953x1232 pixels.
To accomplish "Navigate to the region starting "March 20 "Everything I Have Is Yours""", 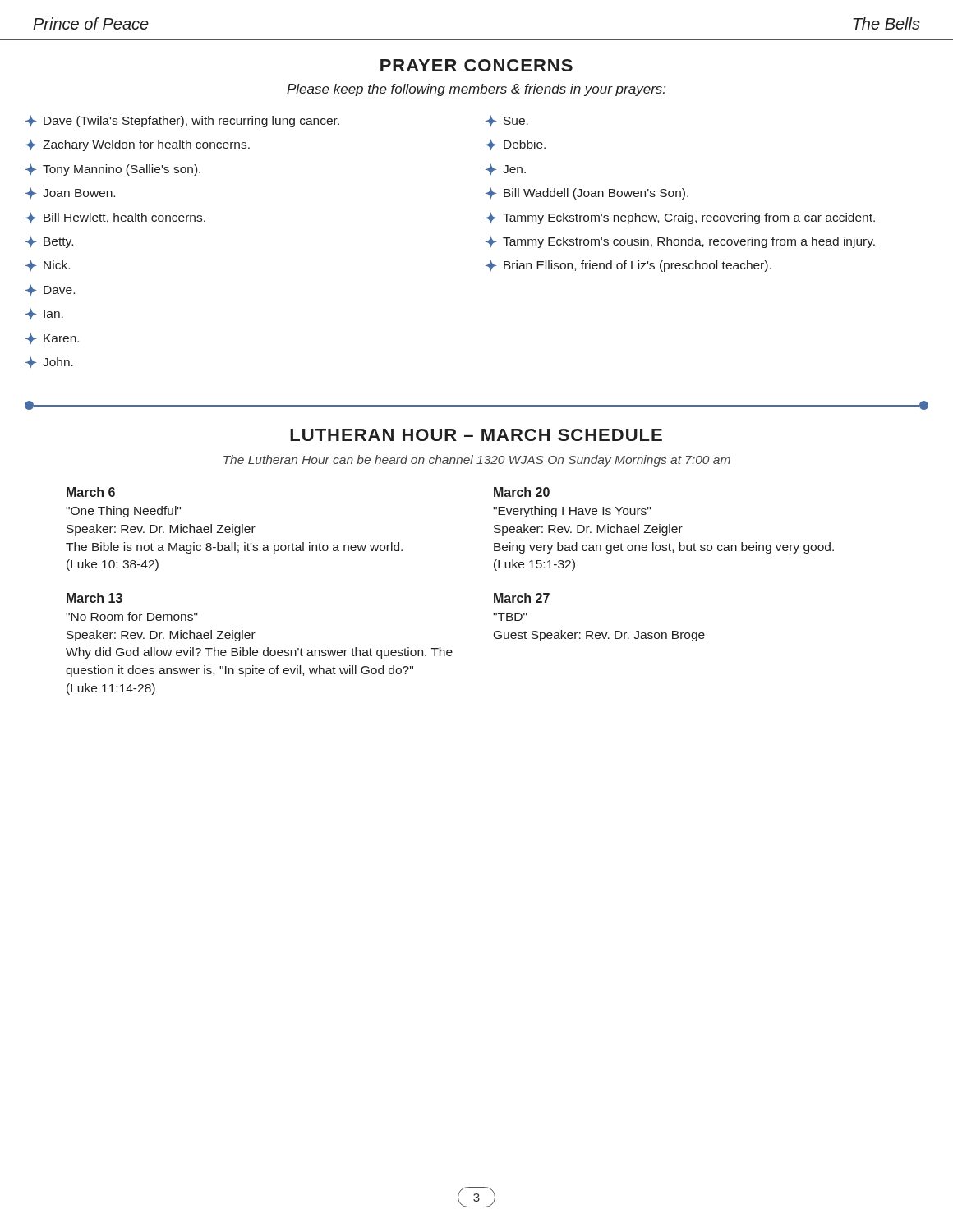I will [690, 530].
